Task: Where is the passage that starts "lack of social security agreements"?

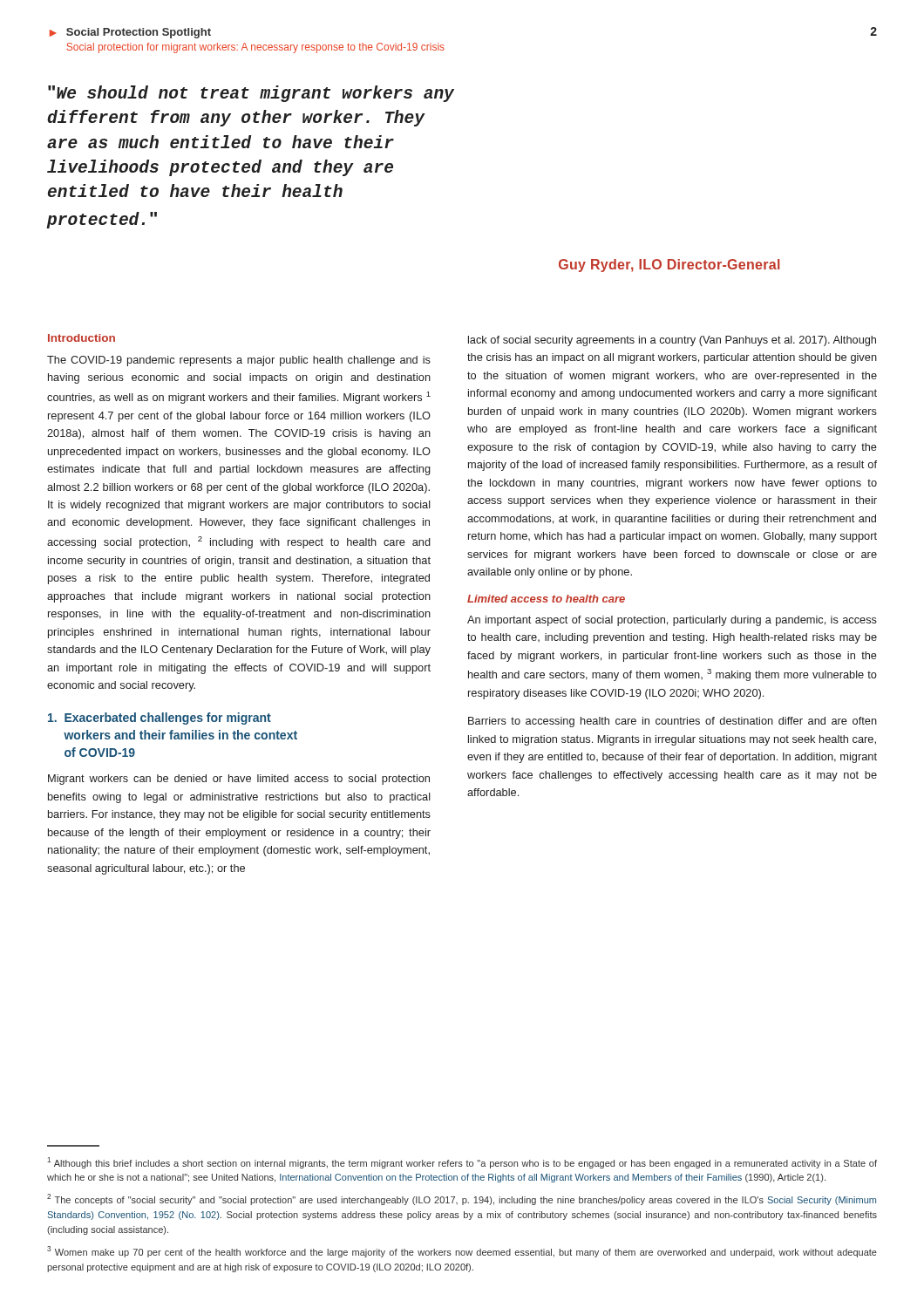Action: [x=672, y=456]
